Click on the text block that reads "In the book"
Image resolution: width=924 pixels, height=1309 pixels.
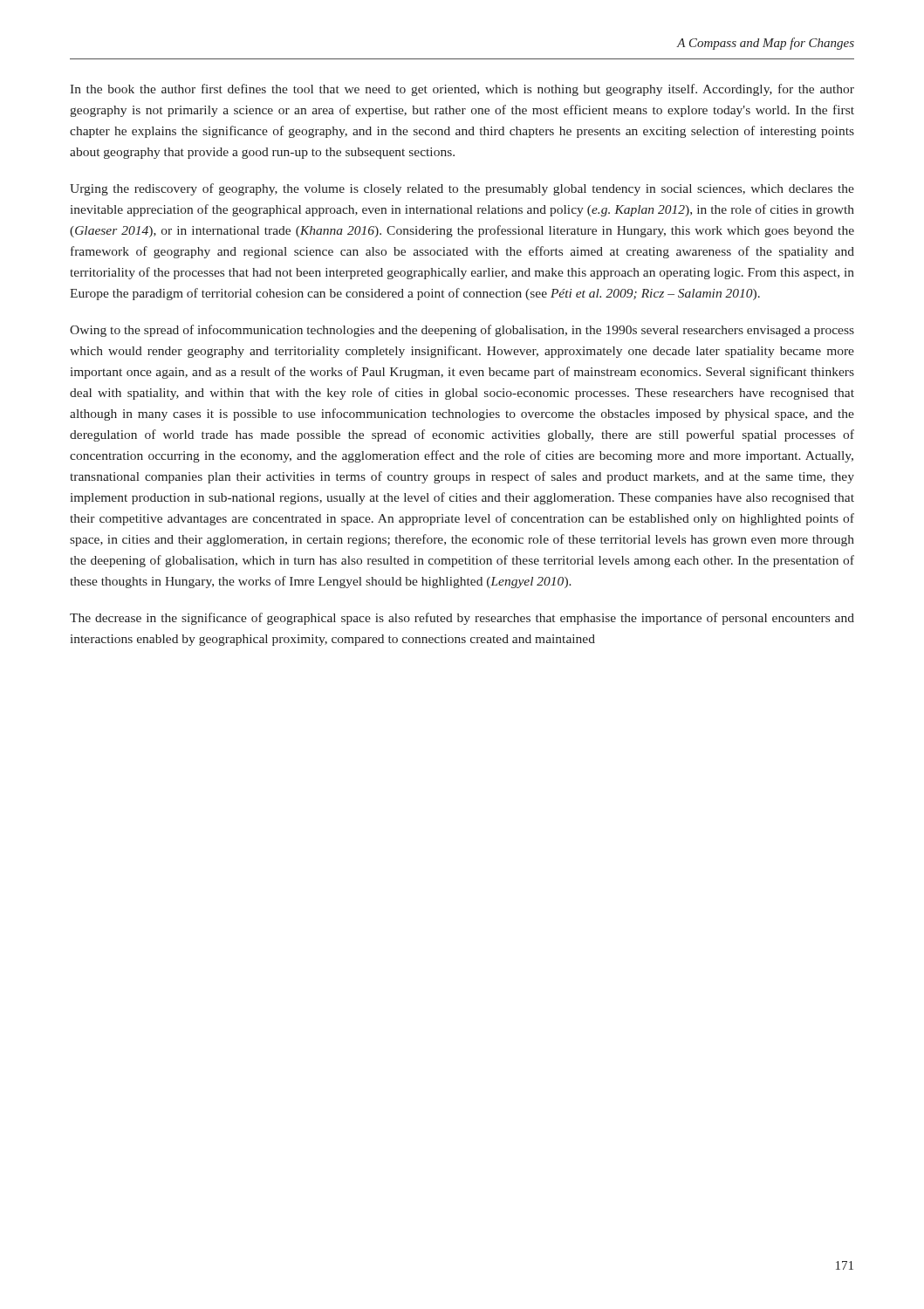[x=462, y=120]
